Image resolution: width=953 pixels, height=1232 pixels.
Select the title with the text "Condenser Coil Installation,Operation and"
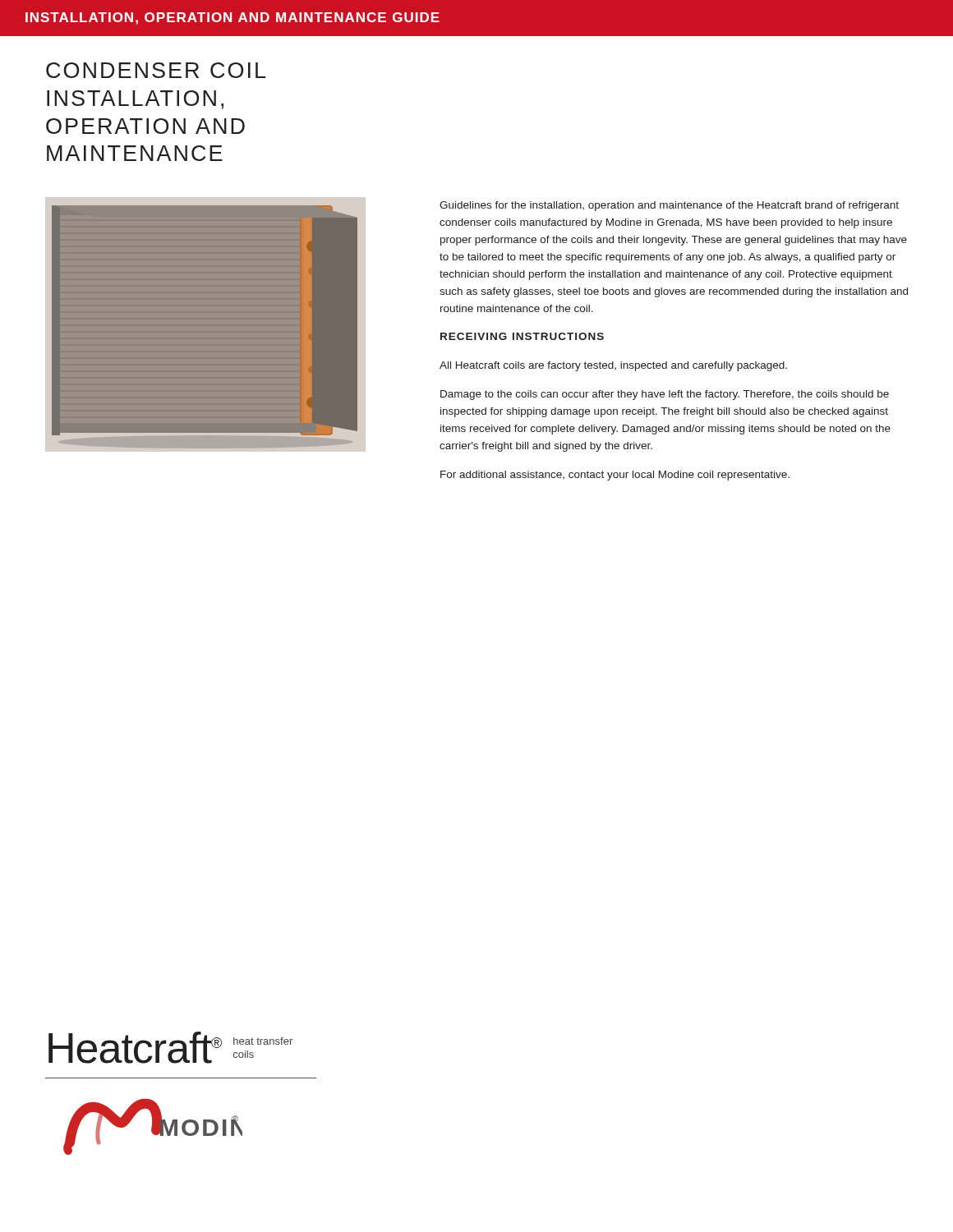(218, 113)
